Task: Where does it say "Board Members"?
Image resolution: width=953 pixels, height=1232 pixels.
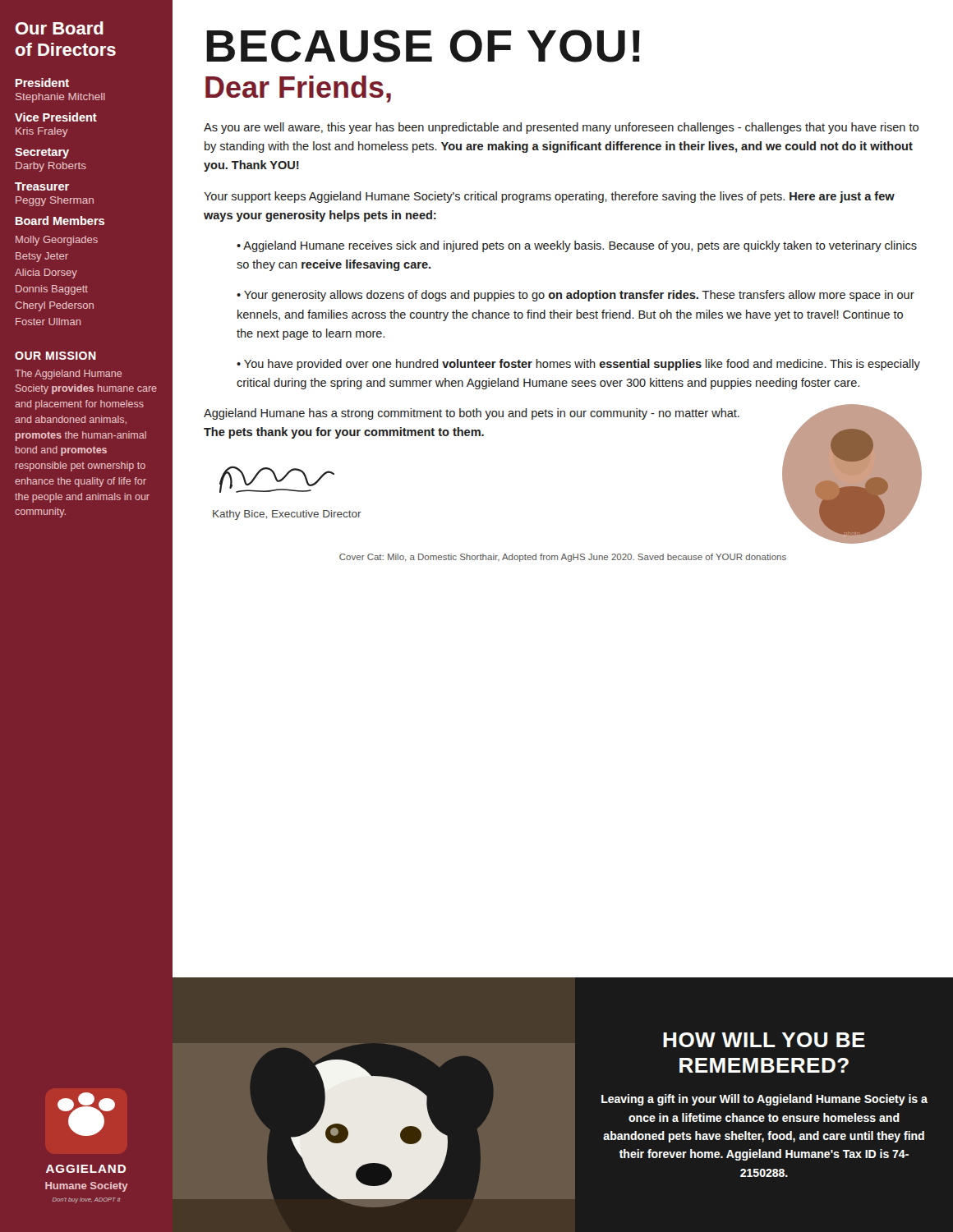Action: pos(60,221)
